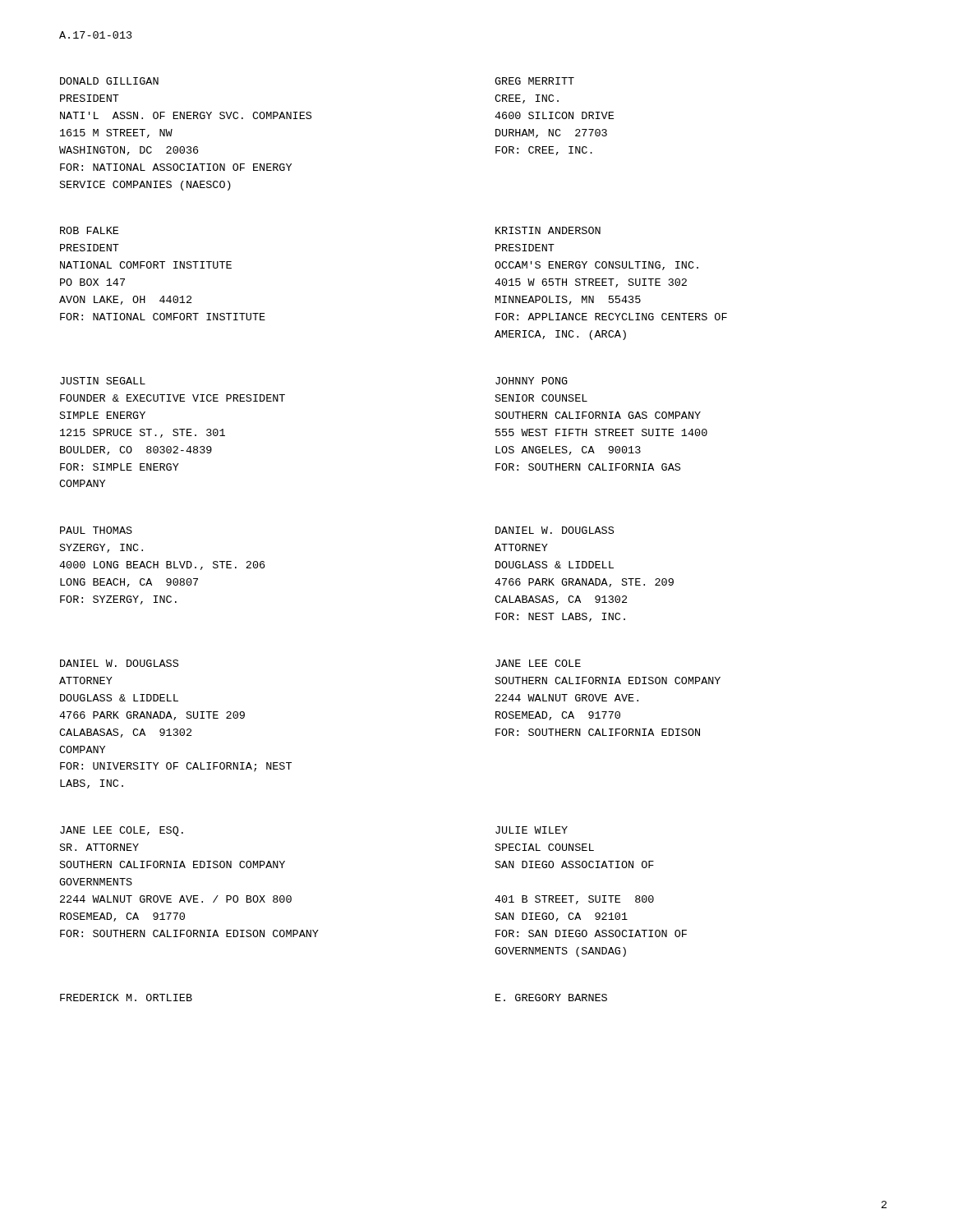Locate the block of text that opens with "JOHNNY PONG SENIOR COUNSEL SOUTHERN CALIFORNIA"

tap(601, 424)
